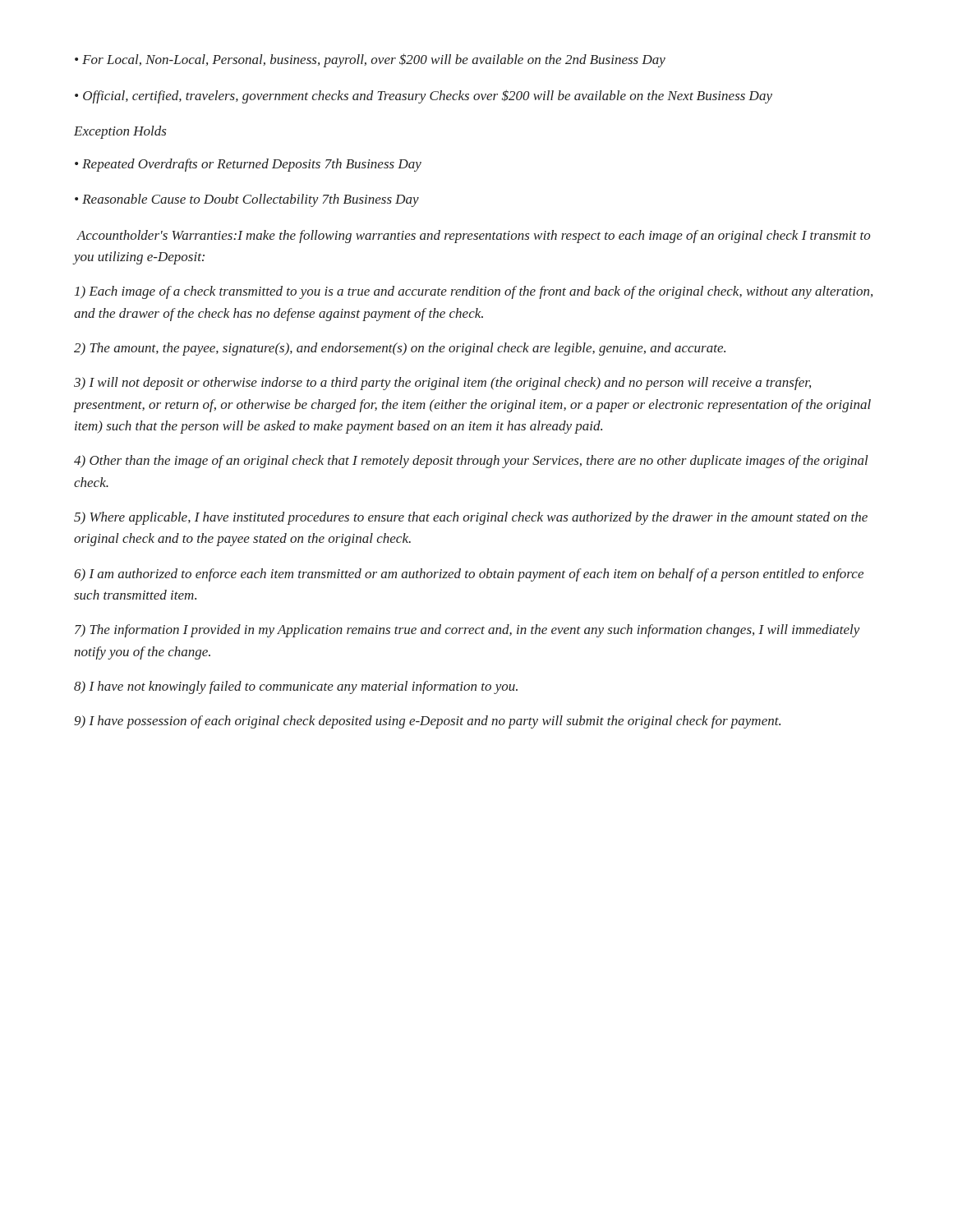Locate the section header that says "Exception Holds"
Image resolution: width=953 pixels, height=1232 pixels.
click(120, 131)
